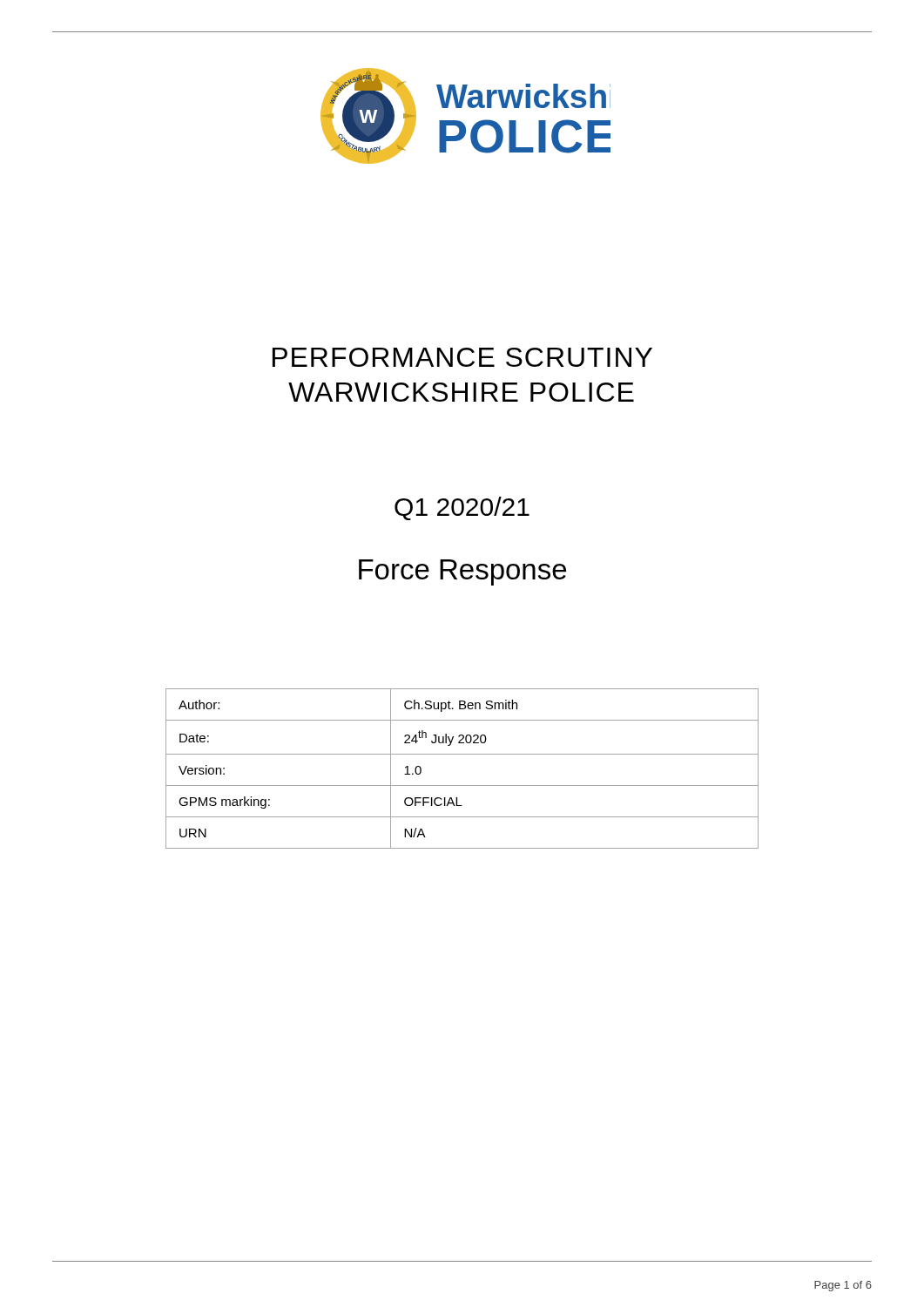Point to the text starting "Force Response"
Screen dimensions: 1307x924
pyautogui.click(x=462, y=570)
